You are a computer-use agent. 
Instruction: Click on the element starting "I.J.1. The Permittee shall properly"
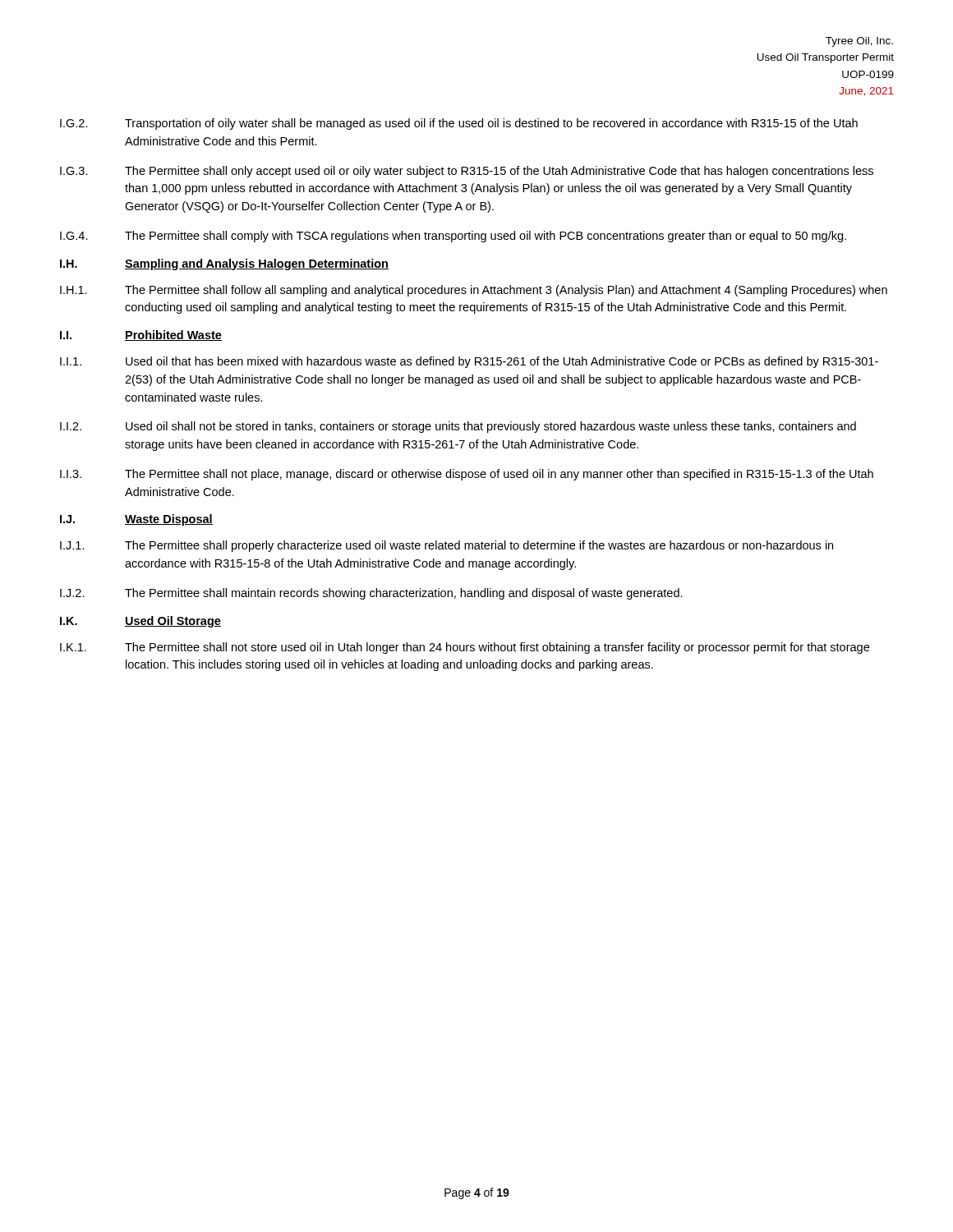pos(476,555)
